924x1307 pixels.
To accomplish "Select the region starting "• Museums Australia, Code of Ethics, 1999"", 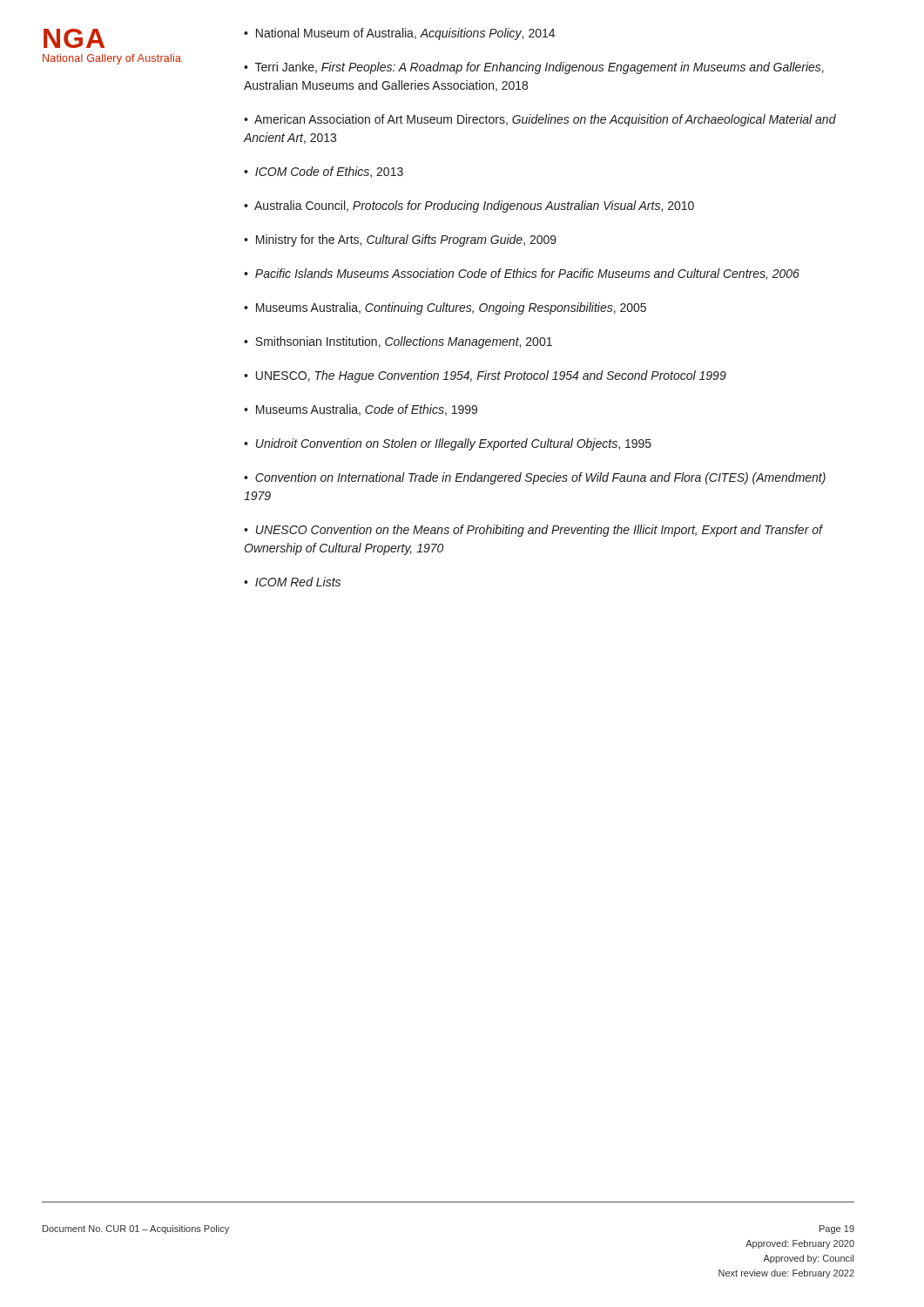I will coord(361,410).
